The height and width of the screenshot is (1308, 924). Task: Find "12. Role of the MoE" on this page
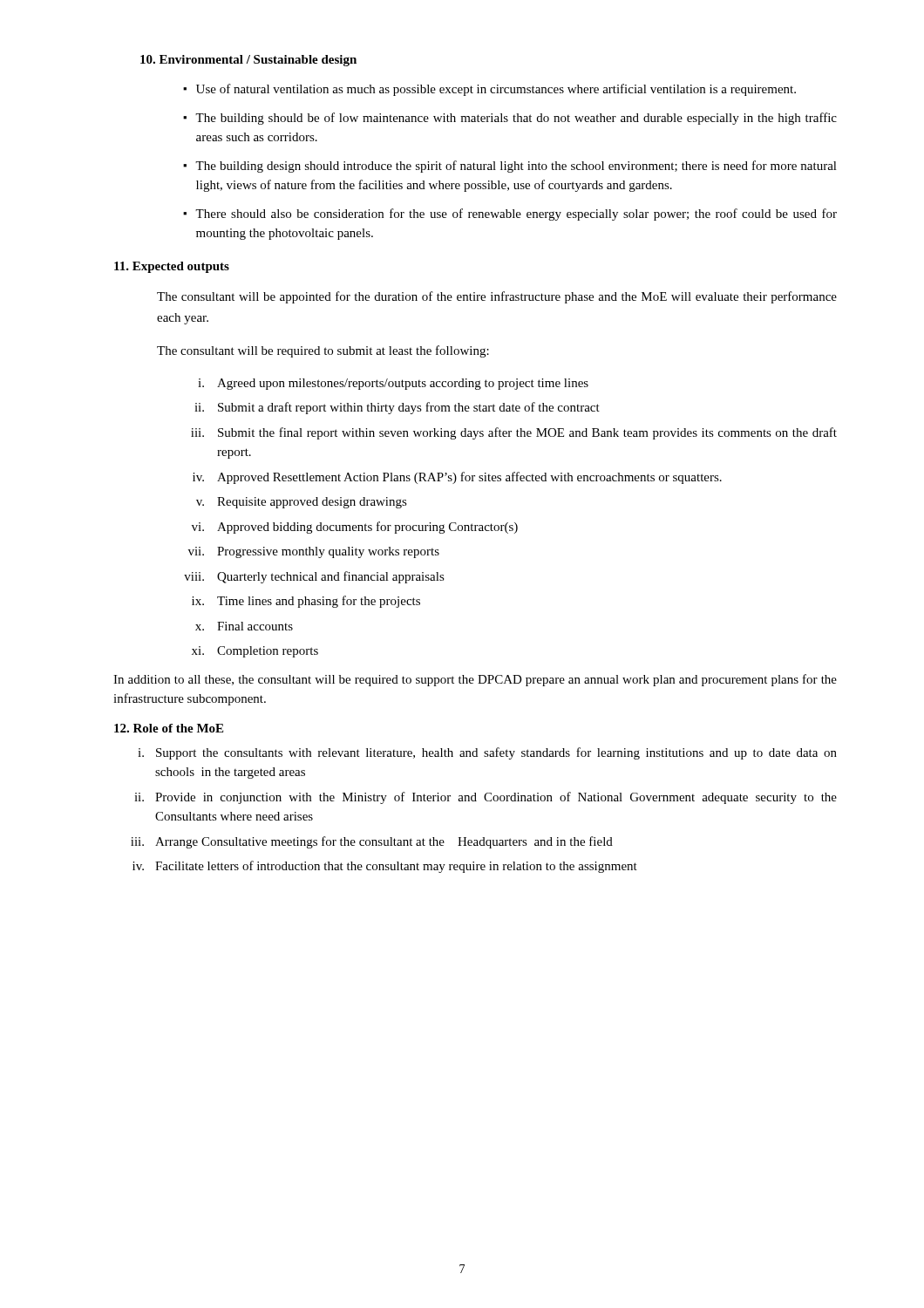click(x=169, y=728)
